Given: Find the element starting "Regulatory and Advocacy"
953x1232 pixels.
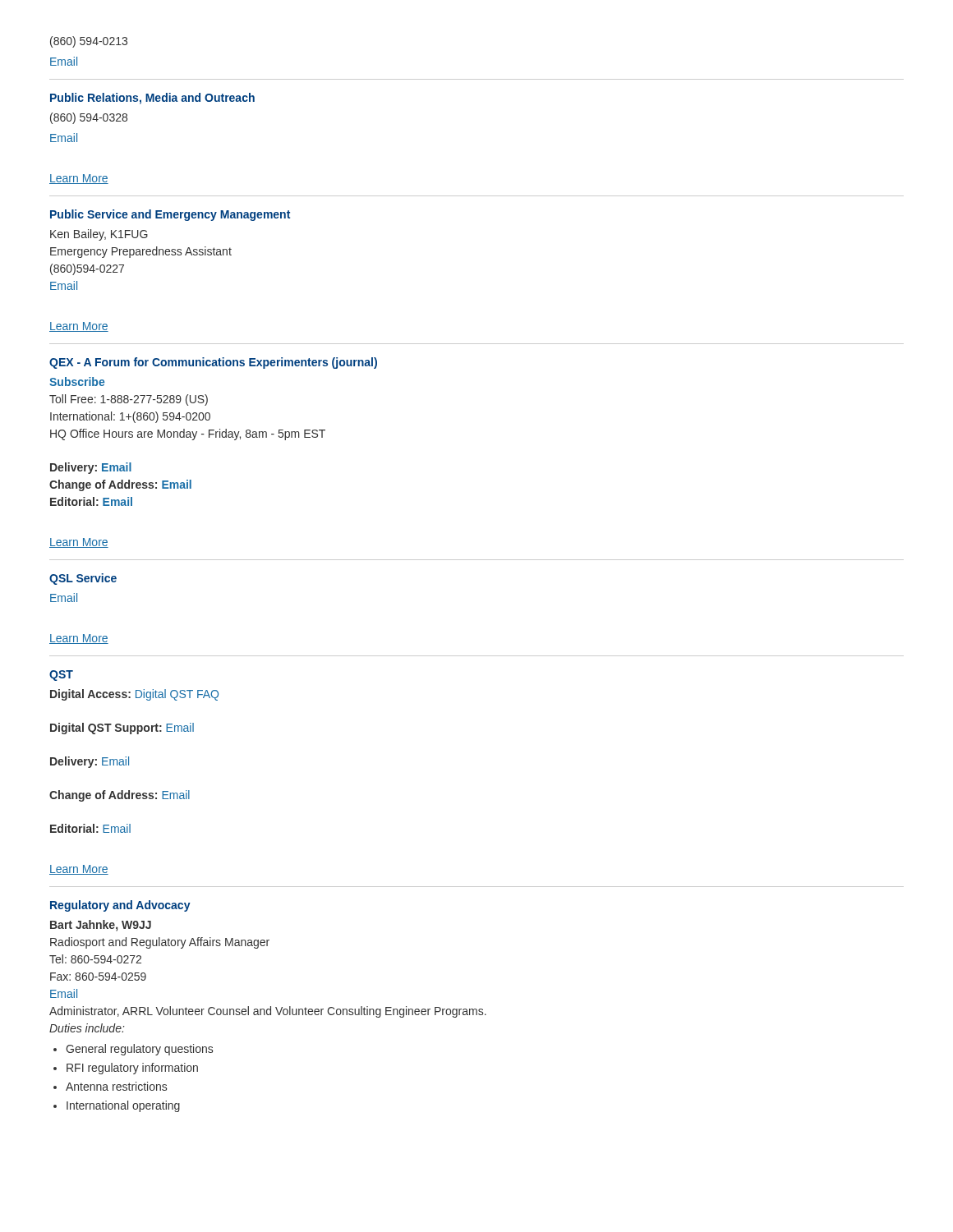Looking at the screenshot, I should click(x=120, y=905).
